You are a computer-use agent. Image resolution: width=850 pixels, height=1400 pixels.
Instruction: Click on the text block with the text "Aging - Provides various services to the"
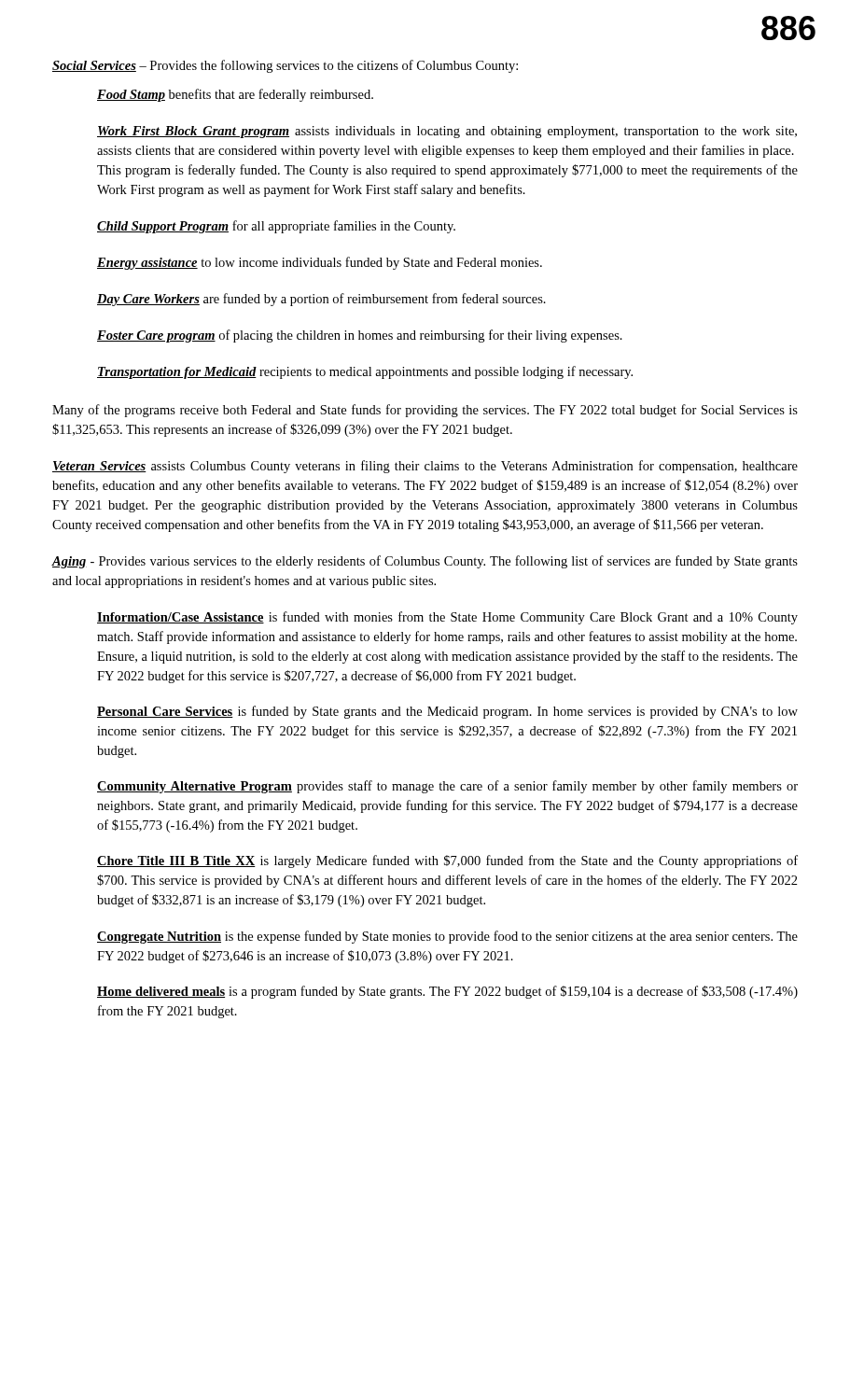[x=425, y=571]
